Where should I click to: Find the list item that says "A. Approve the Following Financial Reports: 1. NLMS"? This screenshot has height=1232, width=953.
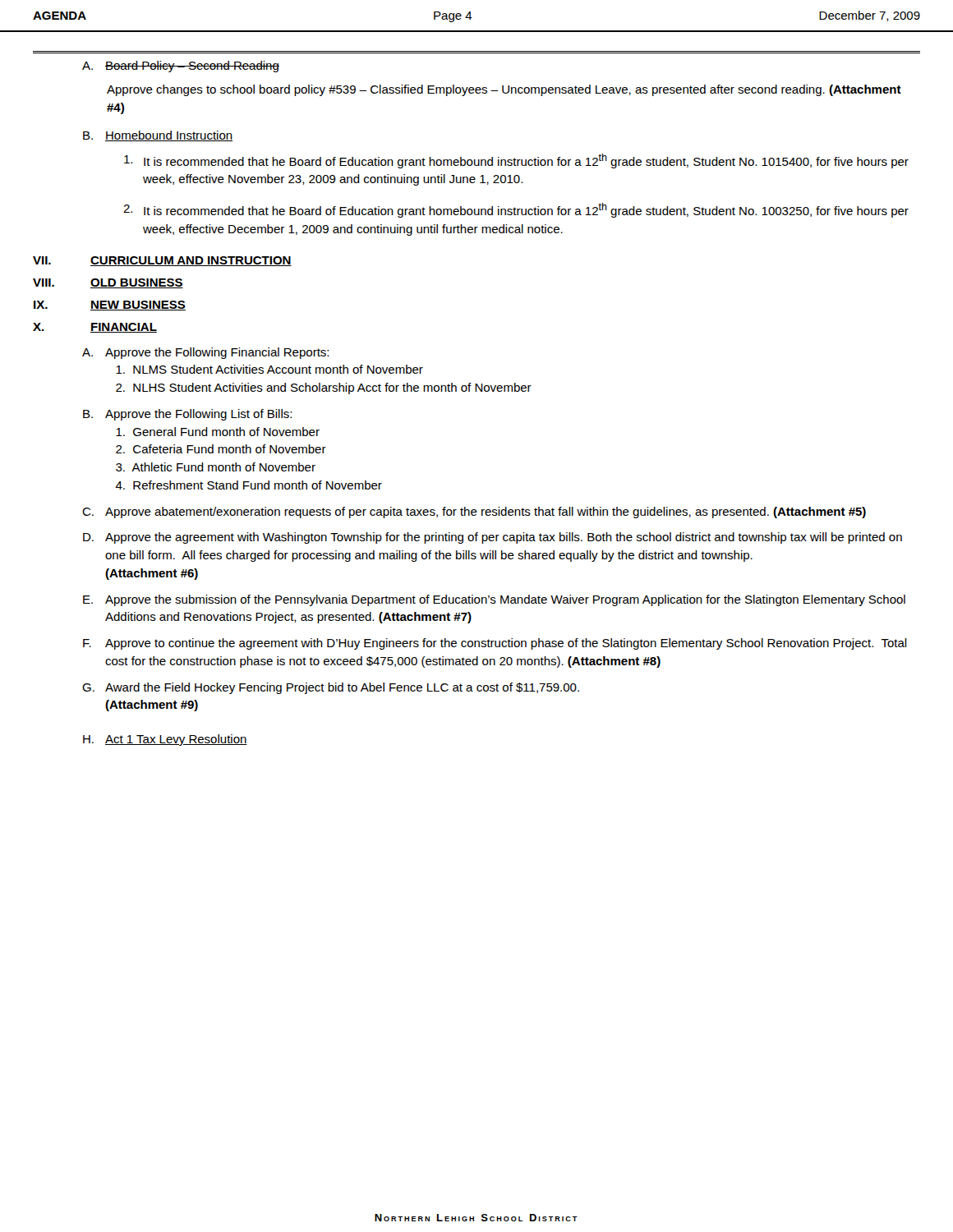tap(307, 370)
